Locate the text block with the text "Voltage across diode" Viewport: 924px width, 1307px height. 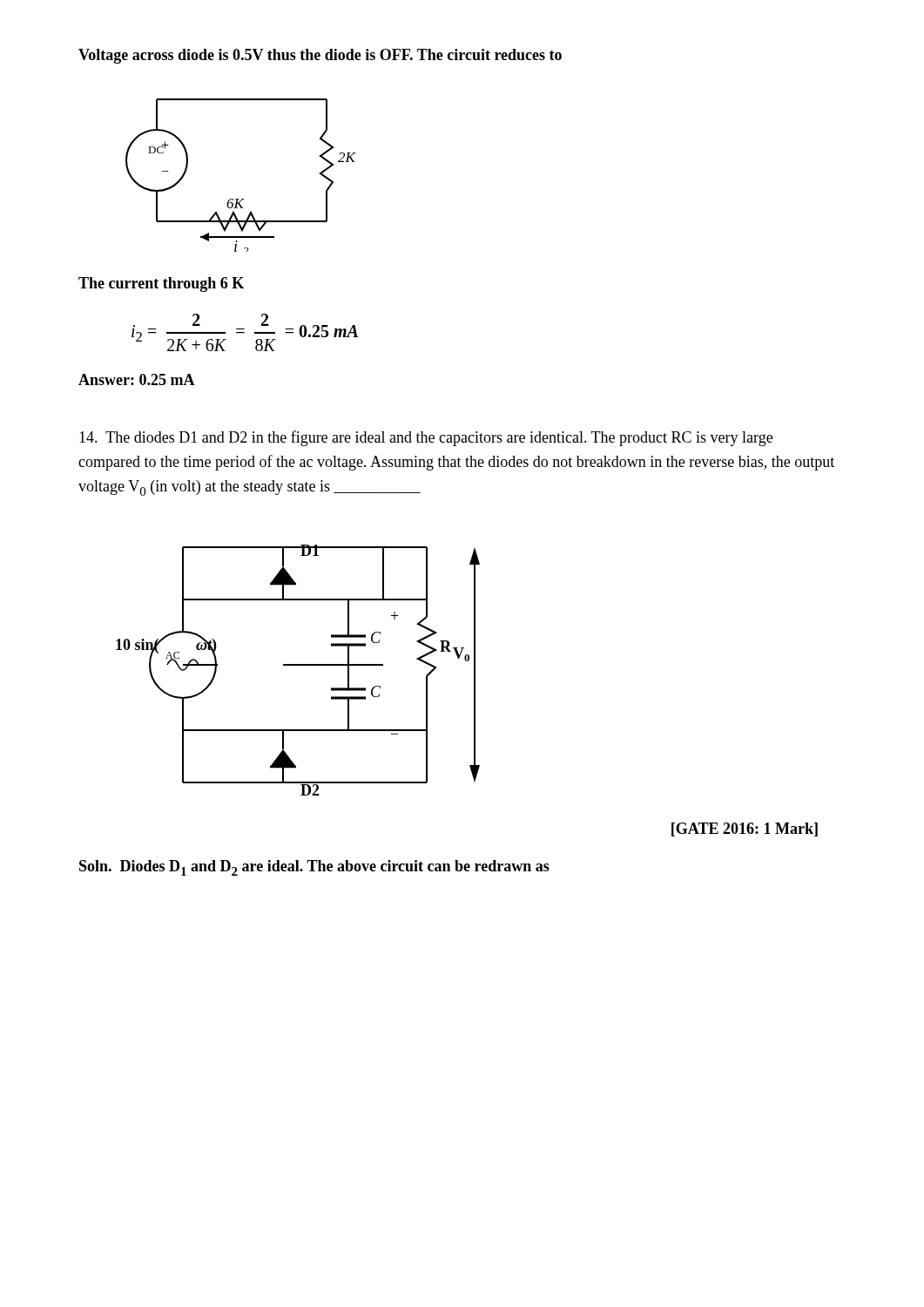click(320, 55)
